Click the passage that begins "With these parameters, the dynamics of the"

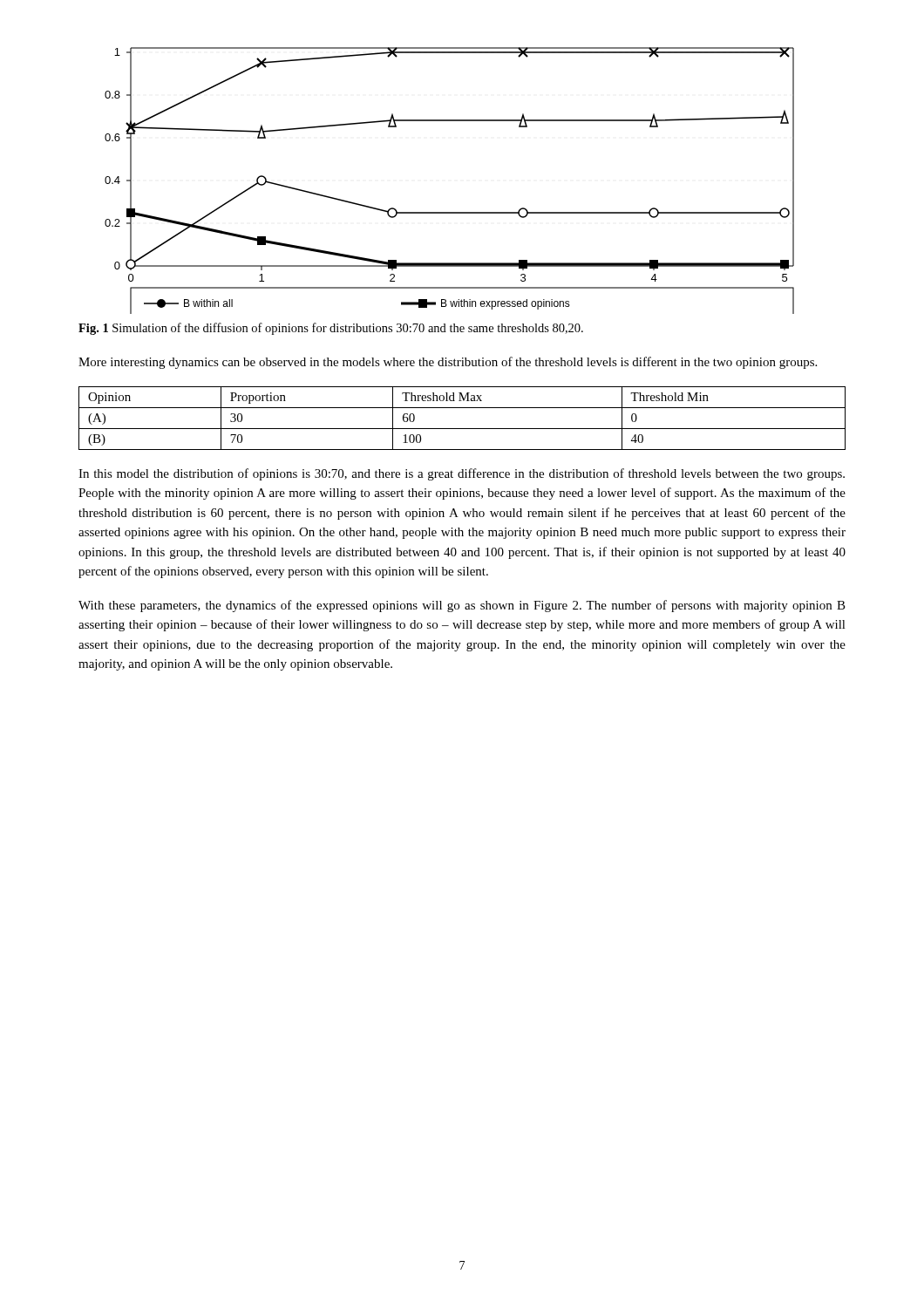[x=462, y=634]
